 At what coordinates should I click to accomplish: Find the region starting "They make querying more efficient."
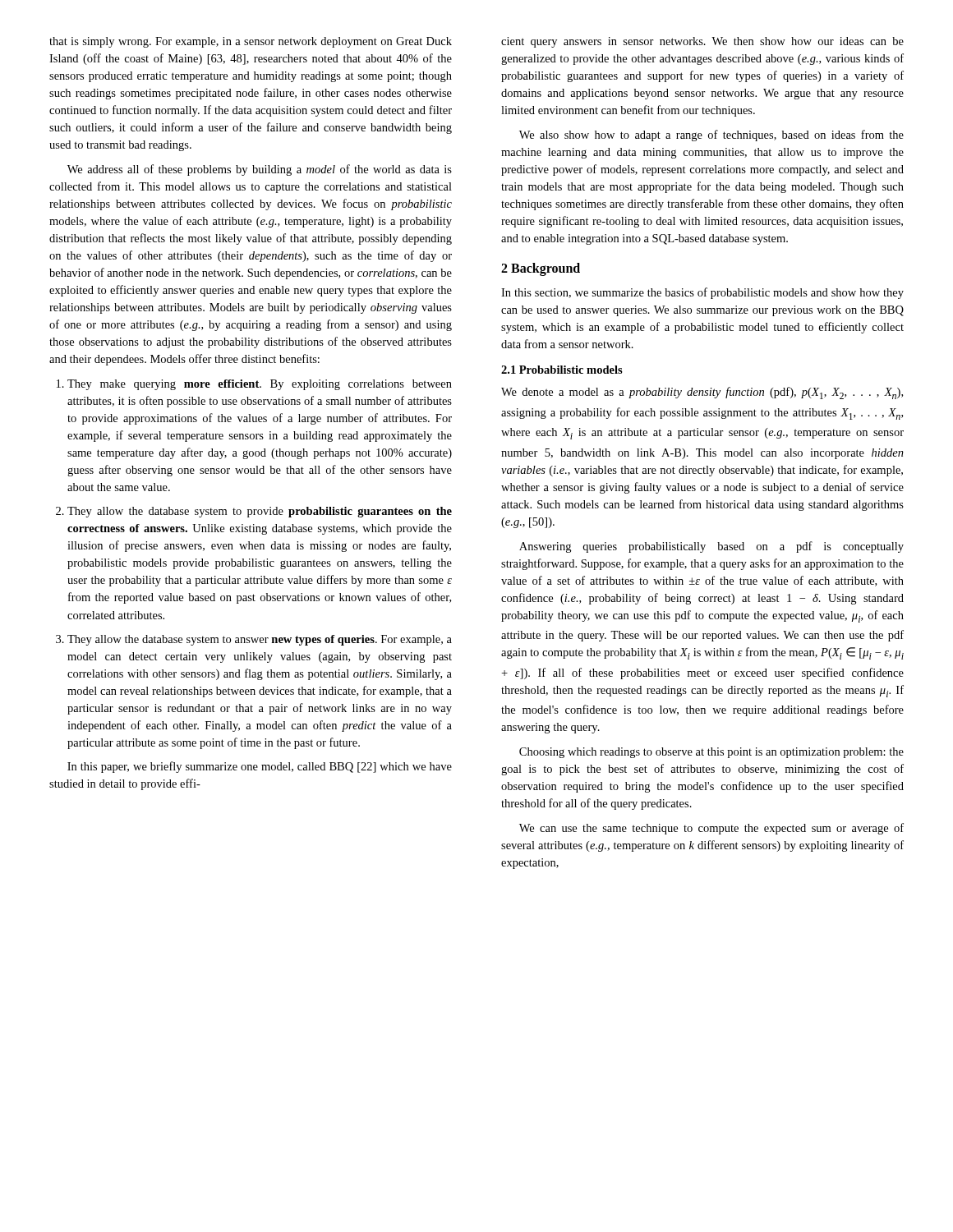click(x=260, y=436)
